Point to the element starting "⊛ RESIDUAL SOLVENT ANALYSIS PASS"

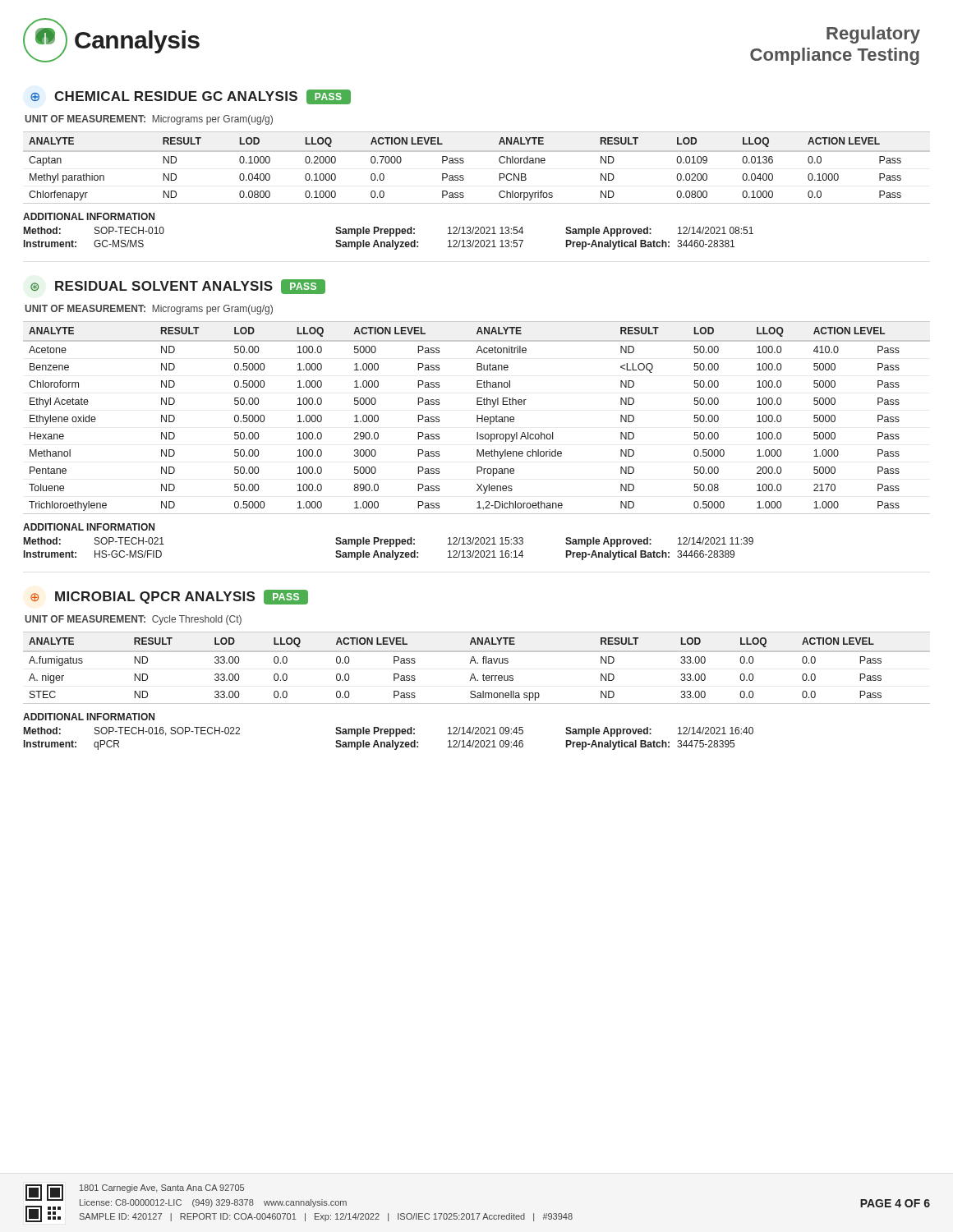pyautogui.click(x=174, y=287)
